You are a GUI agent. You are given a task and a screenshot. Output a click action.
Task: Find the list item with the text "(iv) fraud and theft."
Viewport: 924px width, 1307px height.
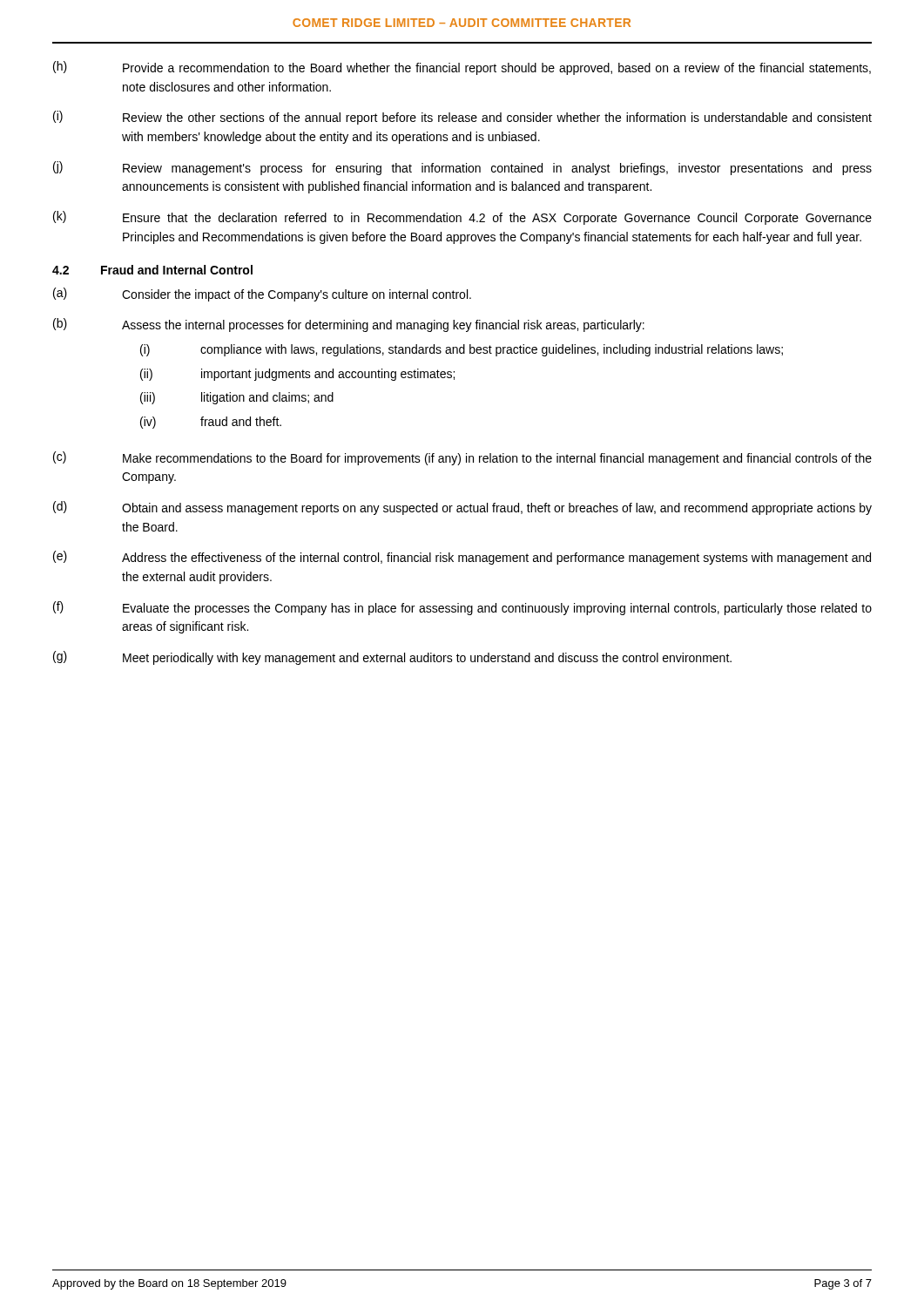[211, 423]
